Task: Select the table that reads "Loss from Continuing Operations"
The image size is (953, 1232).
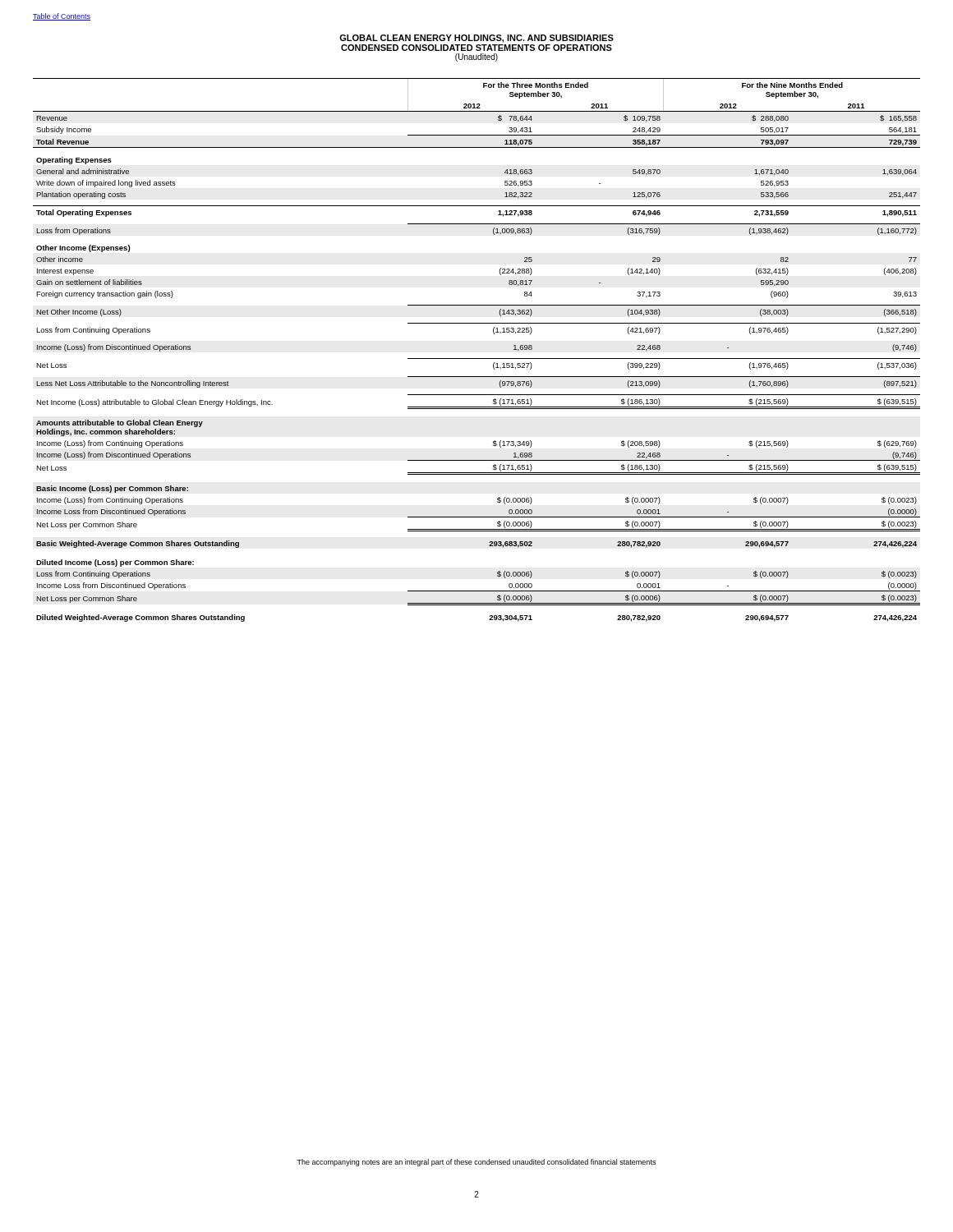Action: (x=476, y=350)
